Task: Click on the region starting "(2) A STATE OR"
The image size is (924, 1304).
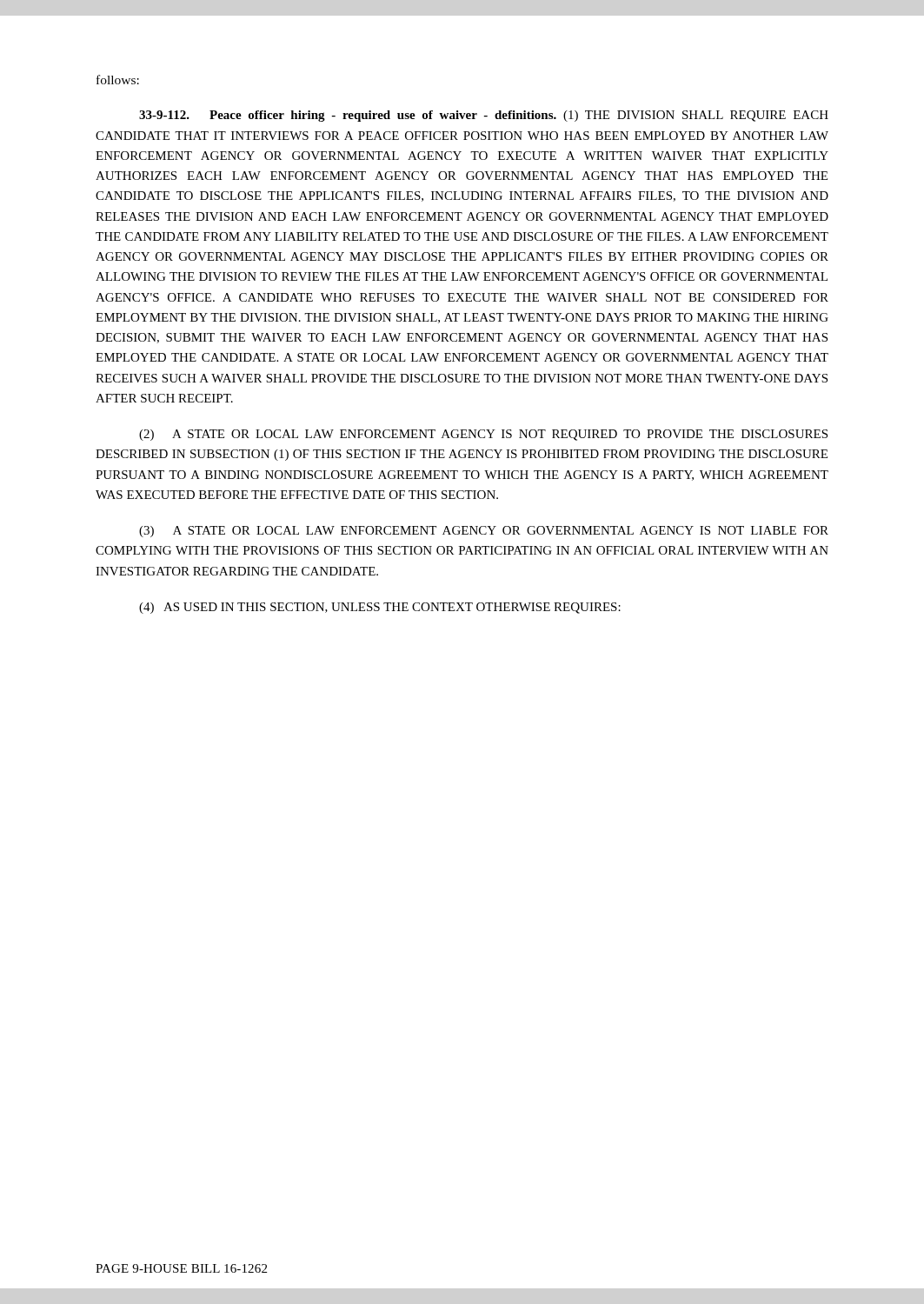Action: 462,464
